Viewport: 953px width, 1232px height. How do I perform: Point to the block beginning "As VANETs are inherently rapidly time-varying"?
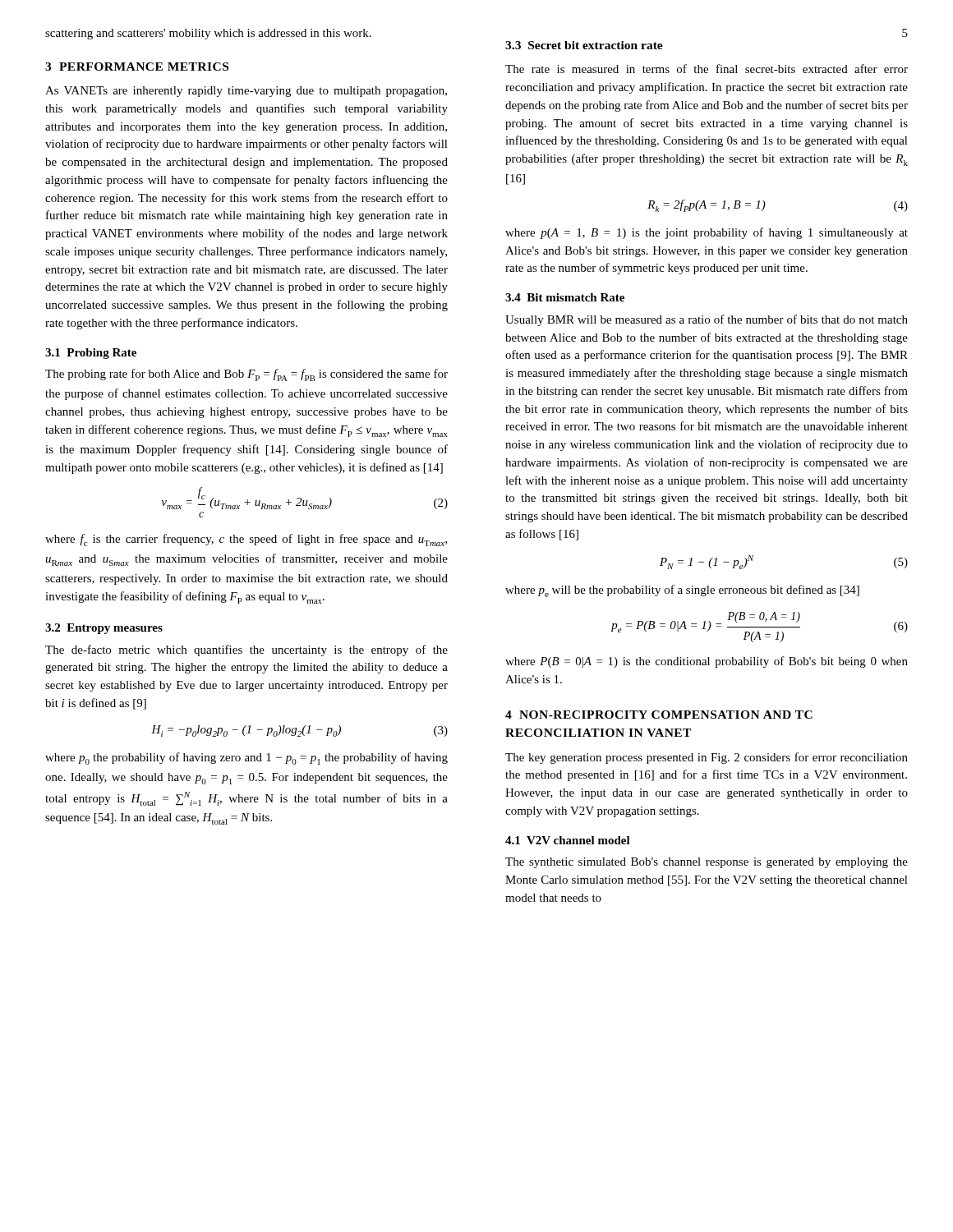click(x=246, y=207)
